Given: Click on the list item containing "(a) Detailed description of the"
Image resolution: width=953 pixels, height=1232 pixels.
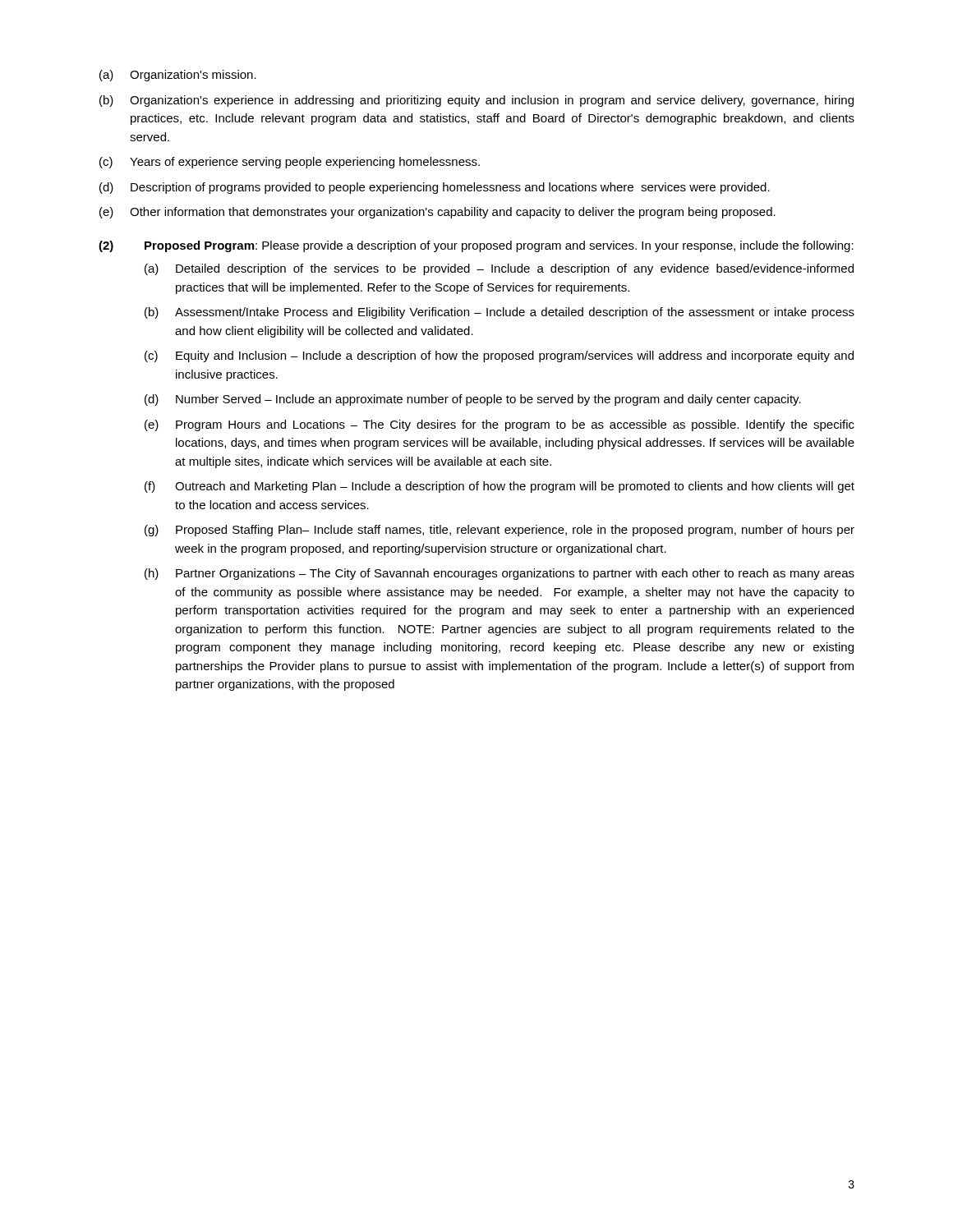Looking at the screenshot, I should coord(499,278).
